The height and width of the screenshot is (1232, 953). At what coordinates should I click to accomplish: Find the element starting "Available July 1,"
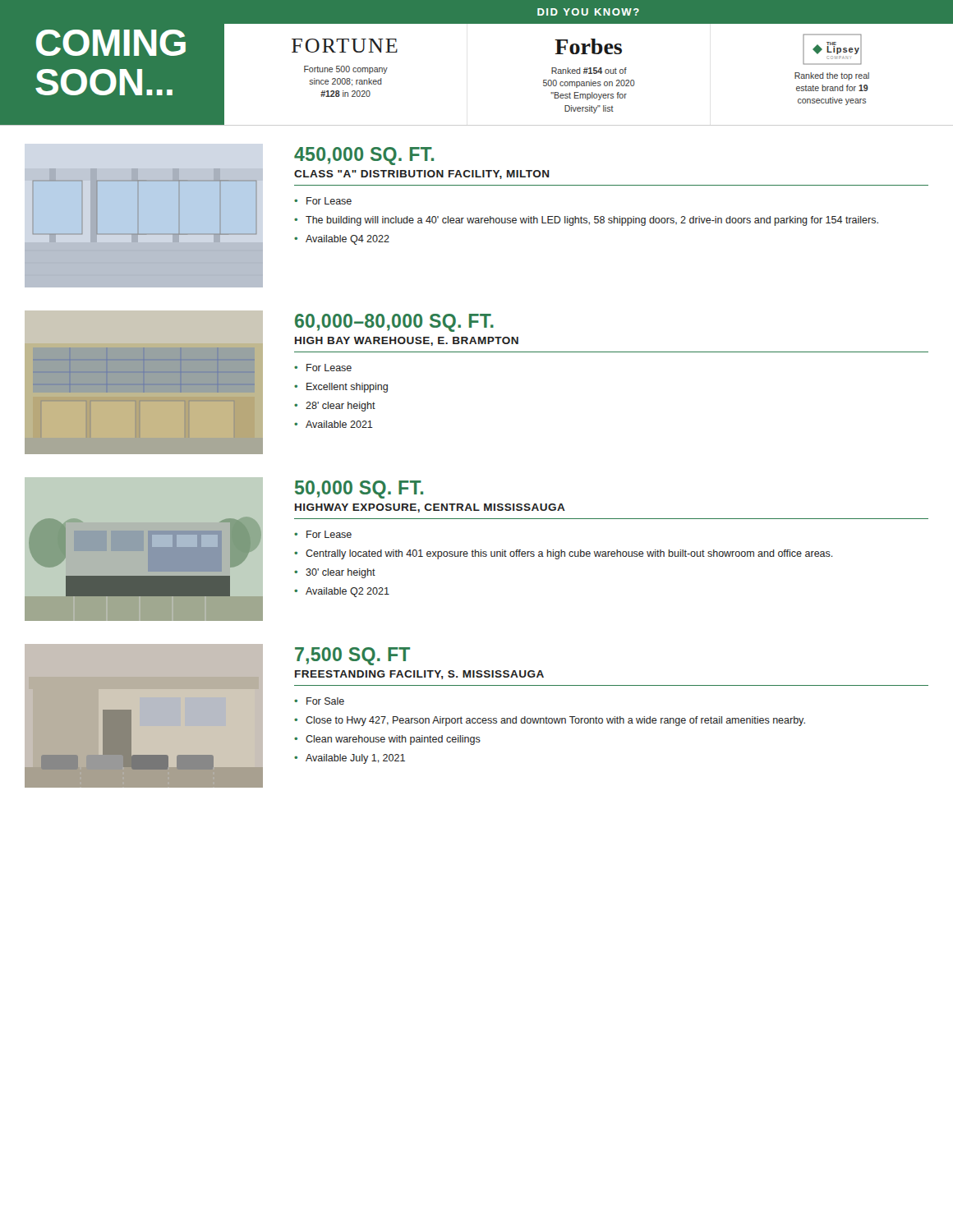[x=355, y=758]
